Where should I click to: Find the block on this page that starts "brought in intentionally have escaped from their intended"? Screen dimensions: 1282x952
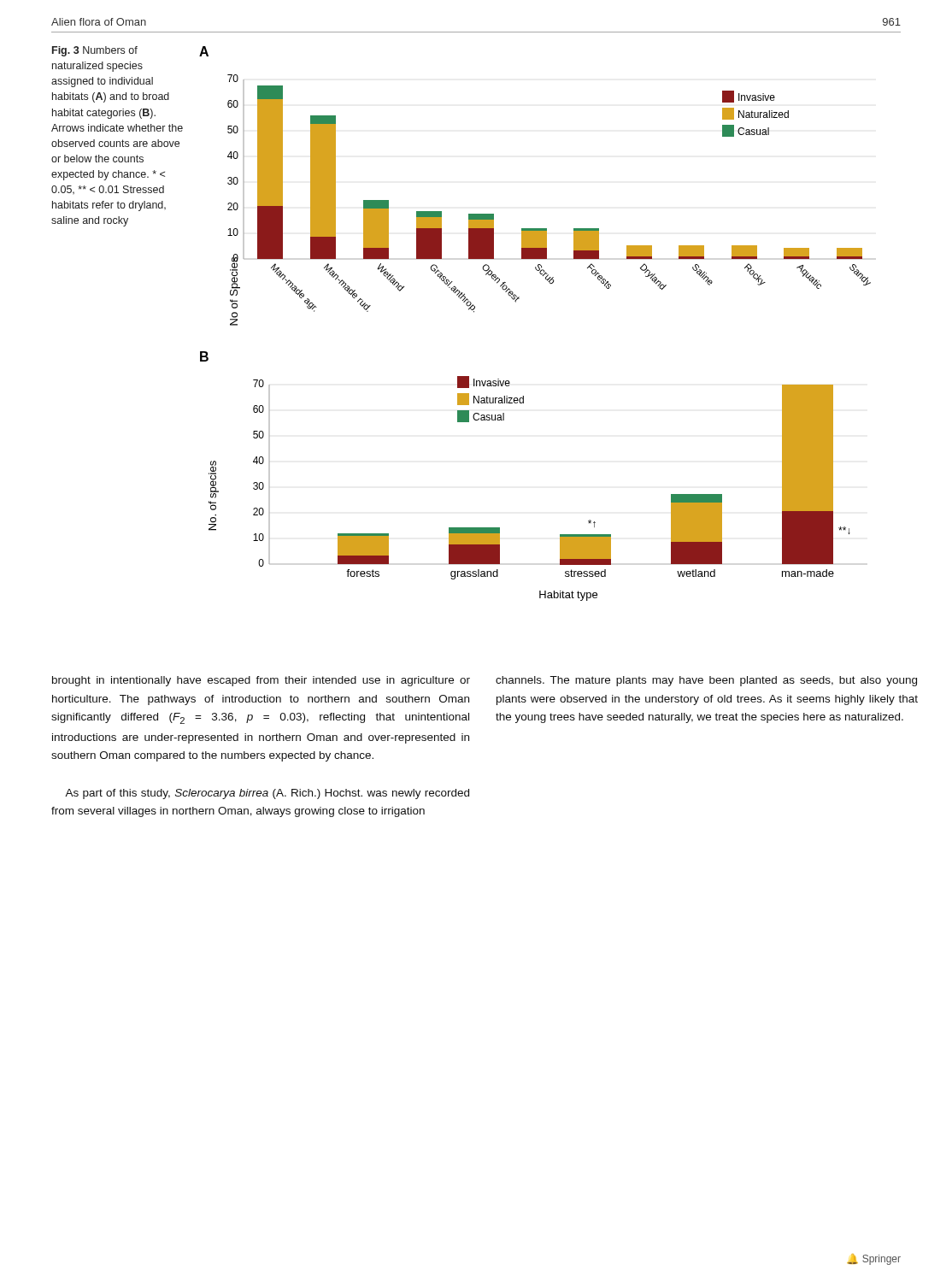tap(261, 745)
